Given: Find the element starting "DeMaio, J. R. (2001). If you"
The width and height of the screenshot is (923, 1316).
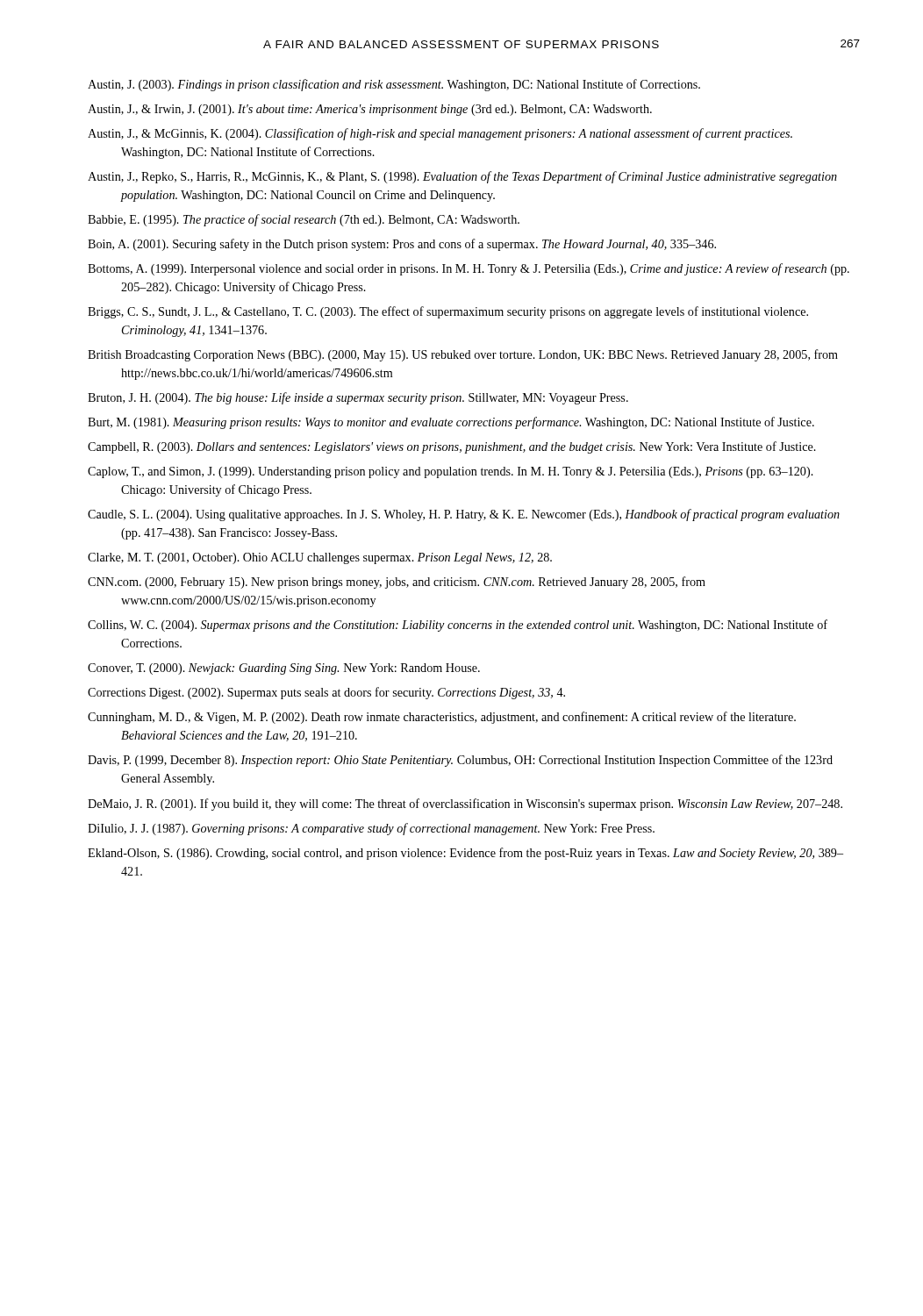Looking at the screenshot, I should coord(465,803).
